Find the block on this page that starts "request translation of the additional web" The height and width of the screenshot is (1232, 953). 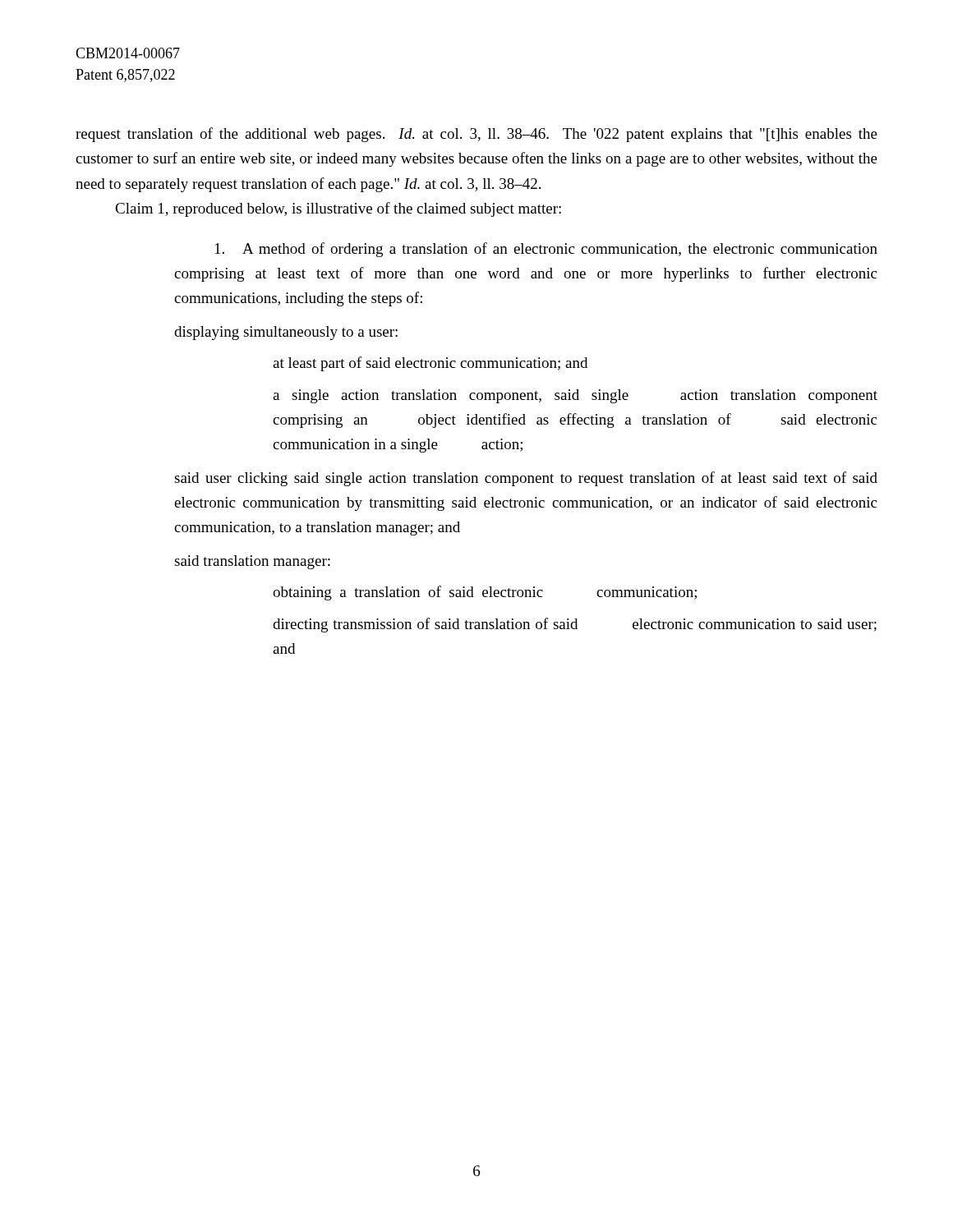[476, 159]
